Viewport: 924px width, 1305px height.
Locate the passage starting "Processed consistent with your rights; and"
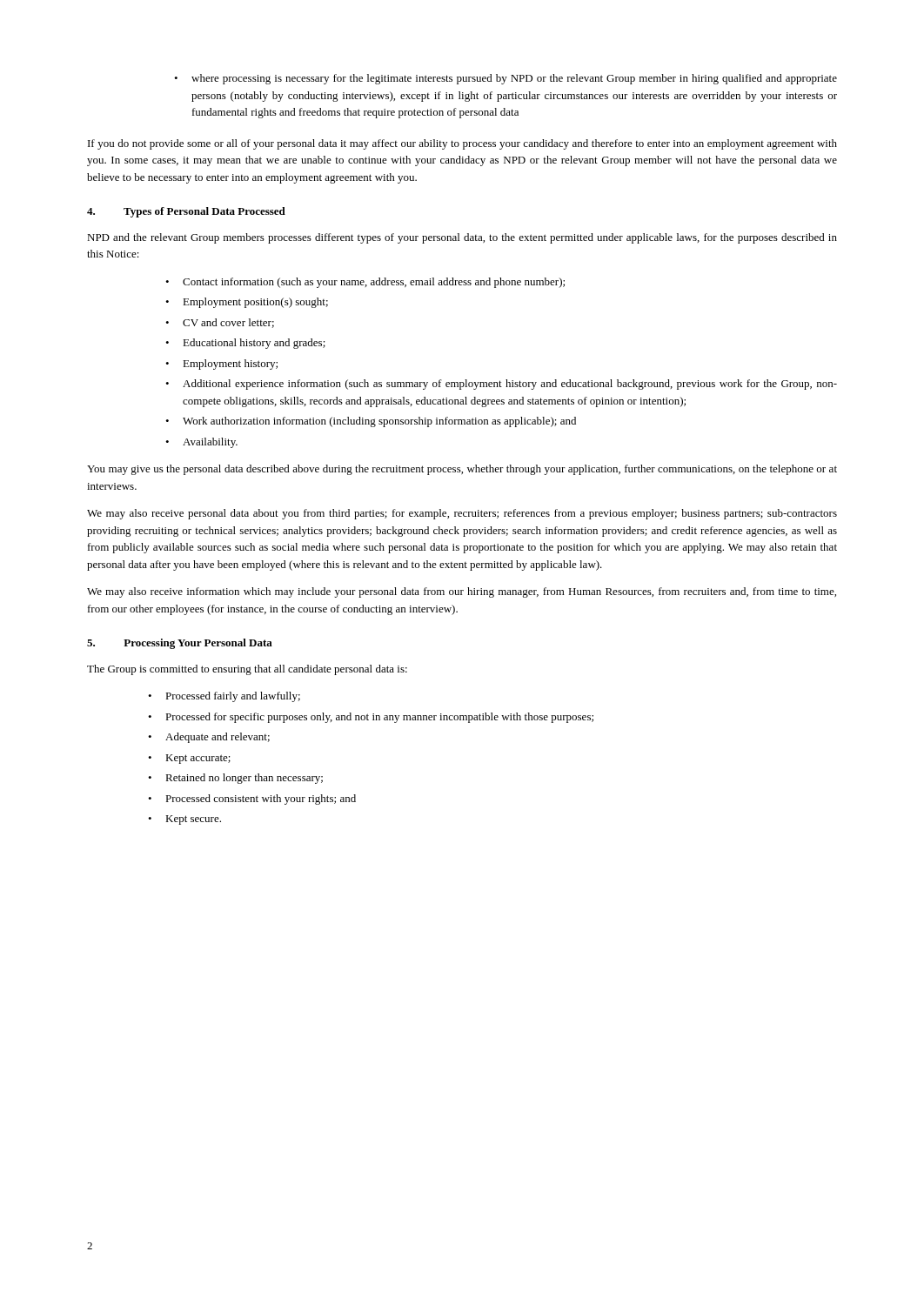pyautogui.click(x=261, y=798)
